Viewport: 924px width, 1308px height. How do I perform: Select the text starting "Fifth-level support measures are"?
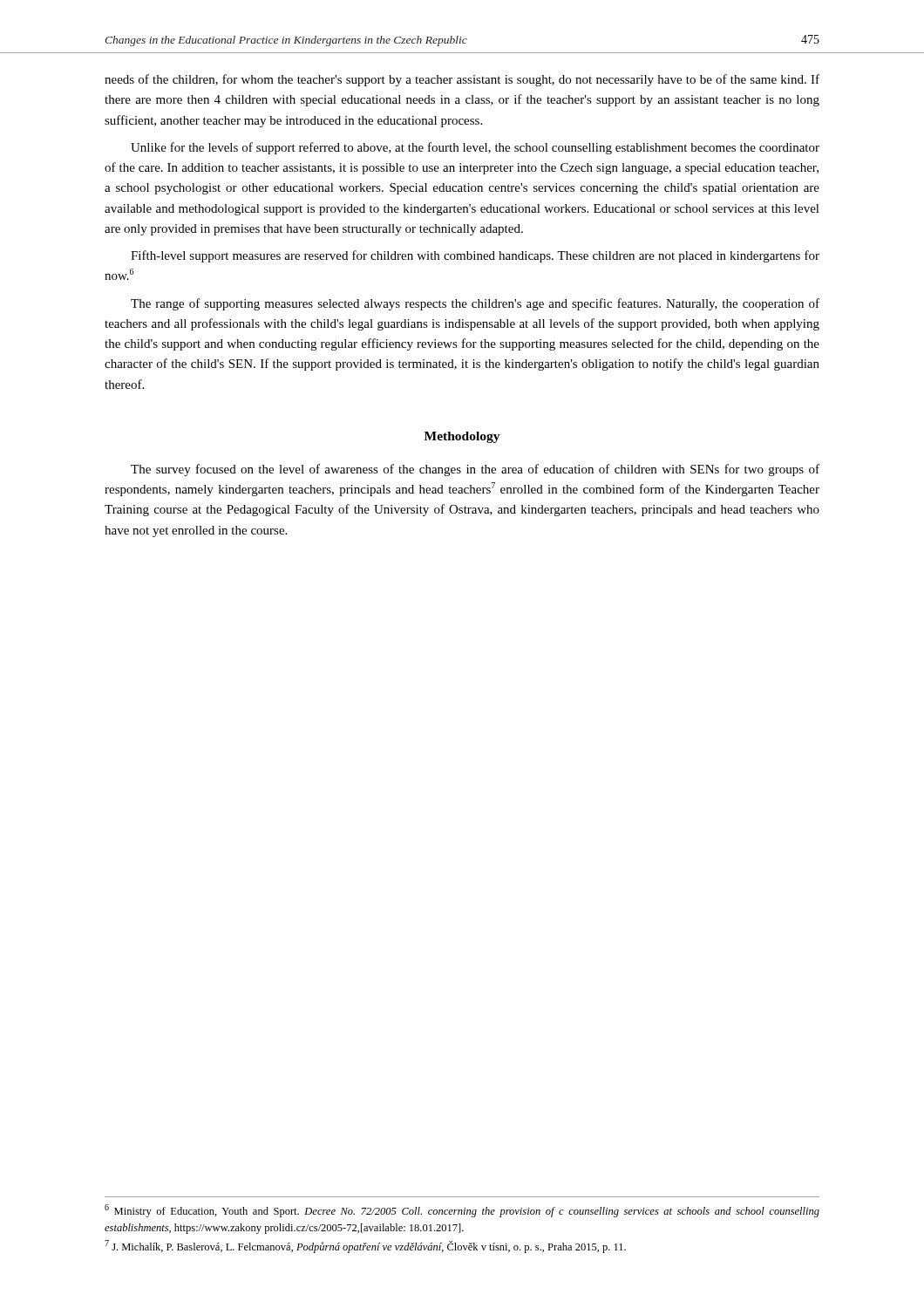(x=462, y=266)
